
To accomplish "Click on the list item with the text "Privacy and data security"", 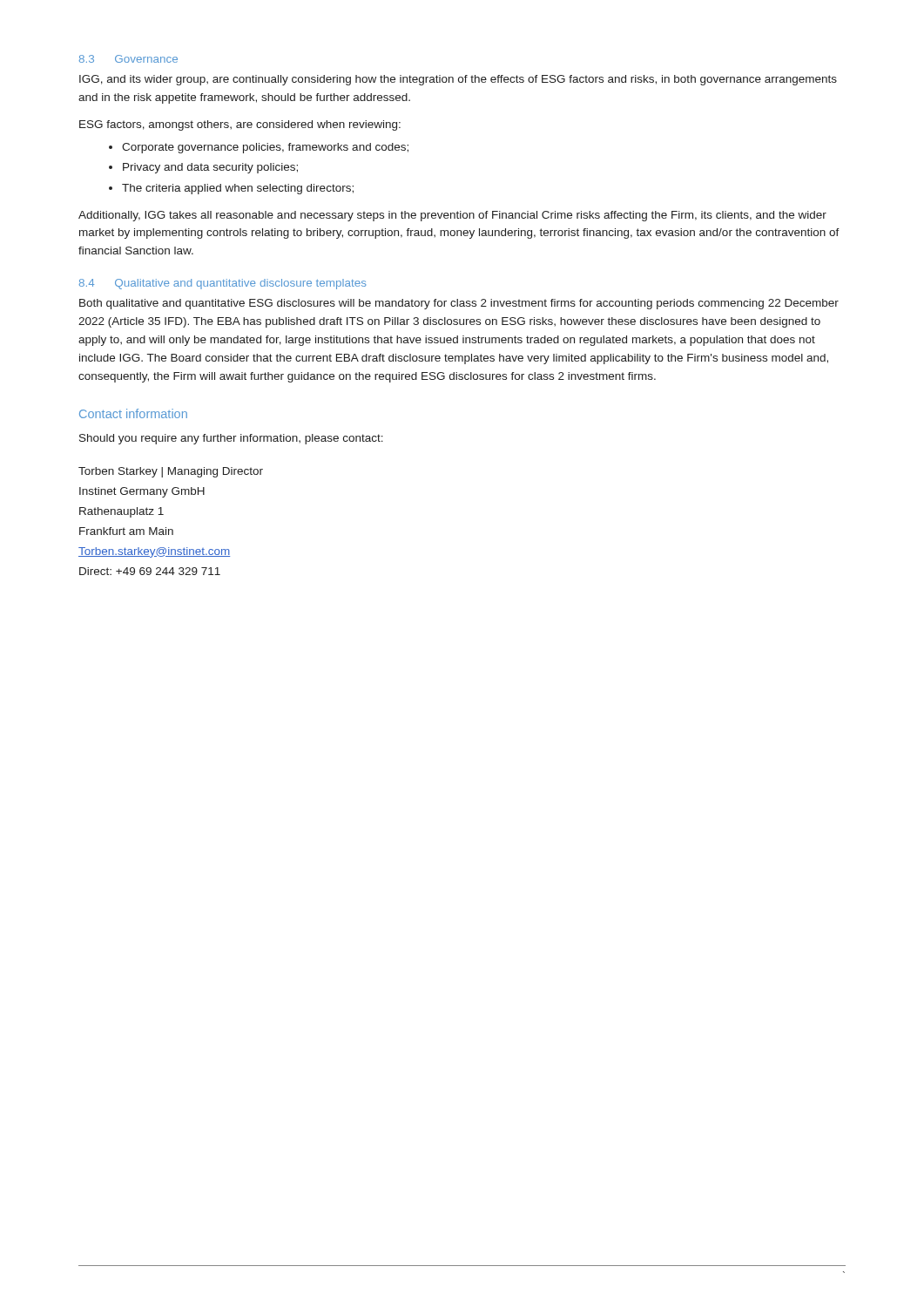I will point(210,167).
